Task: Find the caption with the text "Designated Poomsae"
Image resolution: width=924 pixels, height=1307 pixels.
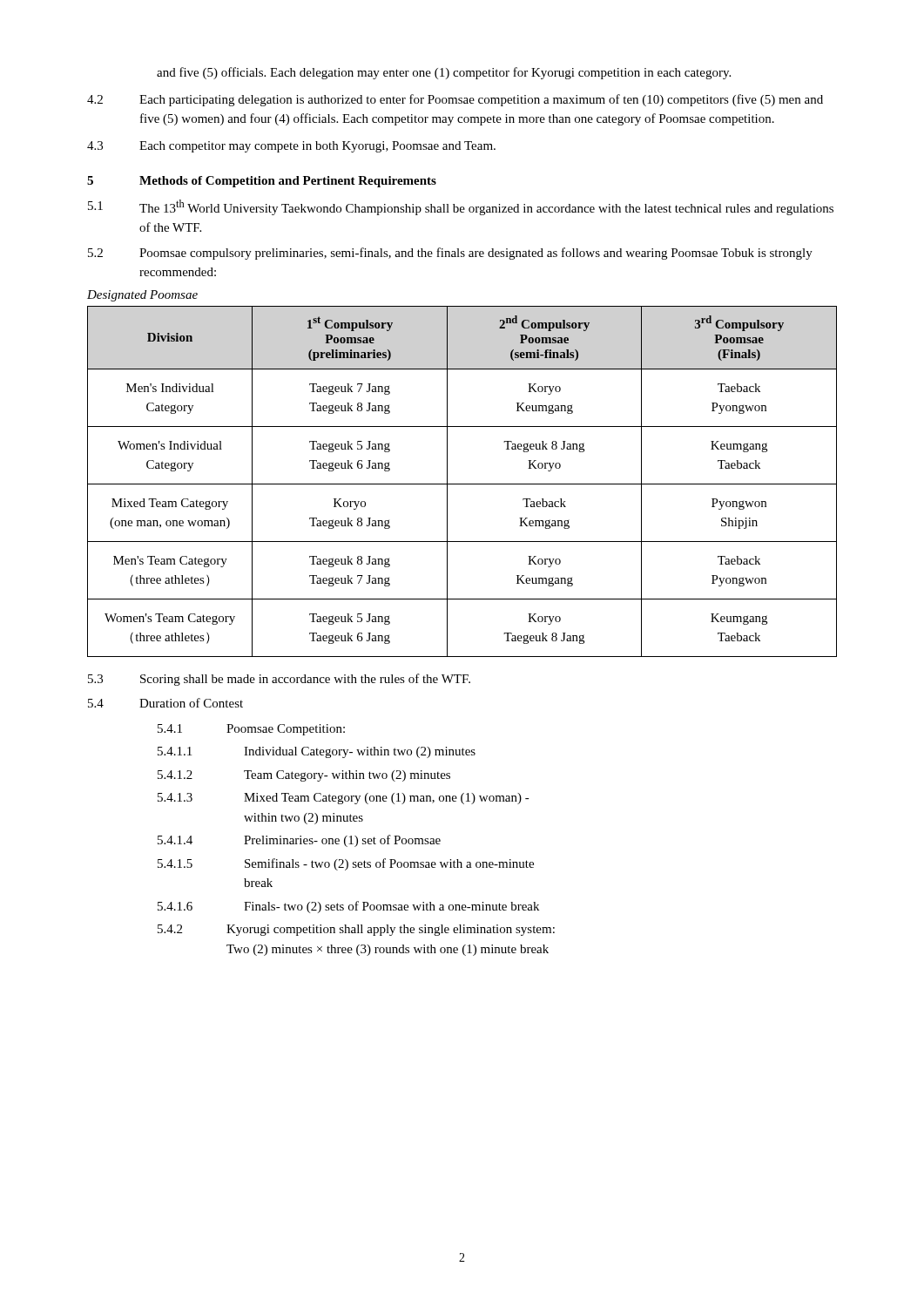Action: click(x=142, y=294)
